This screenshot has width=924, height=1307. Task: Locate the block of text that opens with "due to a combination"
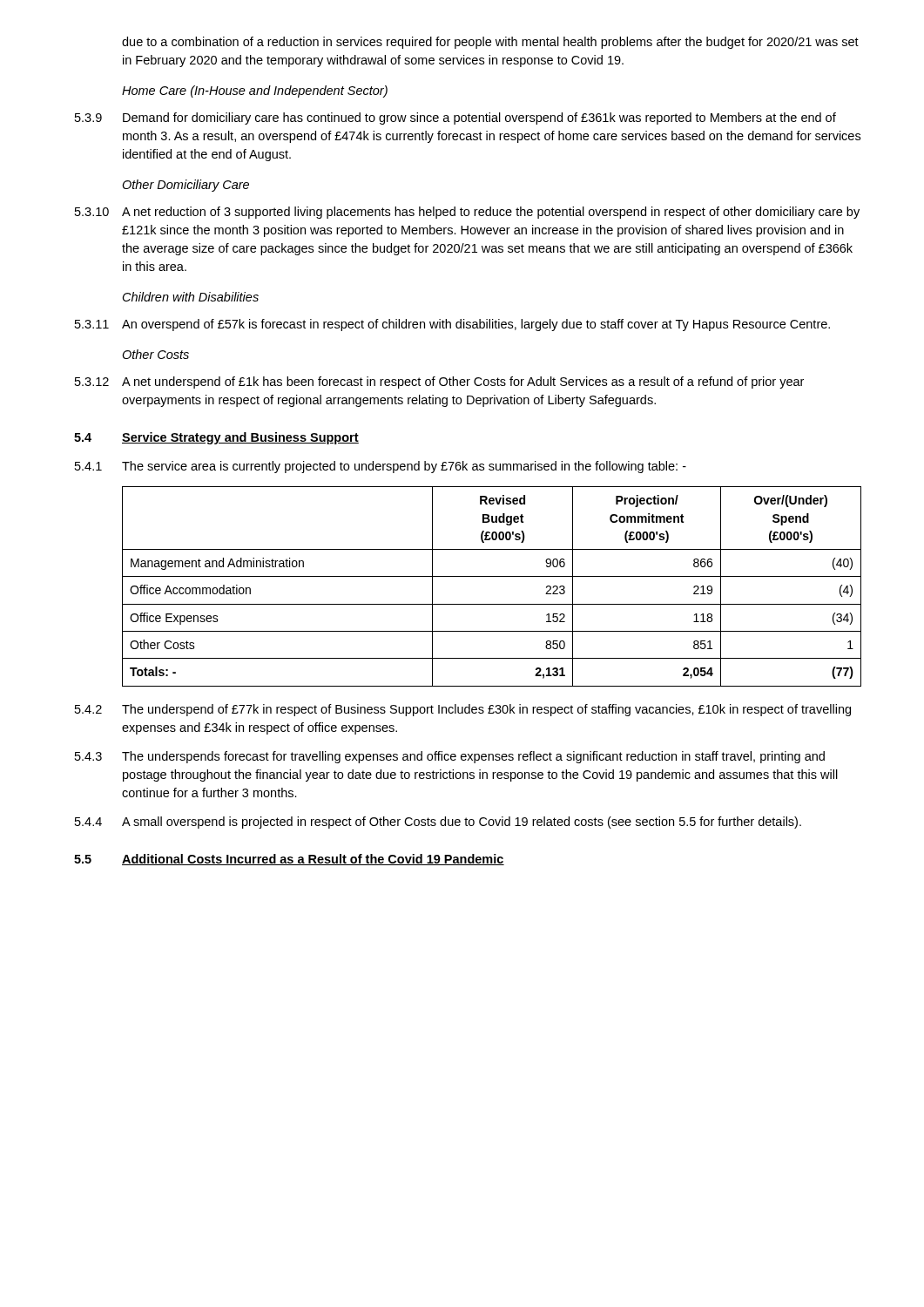pyautogui.click(x=490, y=51)
